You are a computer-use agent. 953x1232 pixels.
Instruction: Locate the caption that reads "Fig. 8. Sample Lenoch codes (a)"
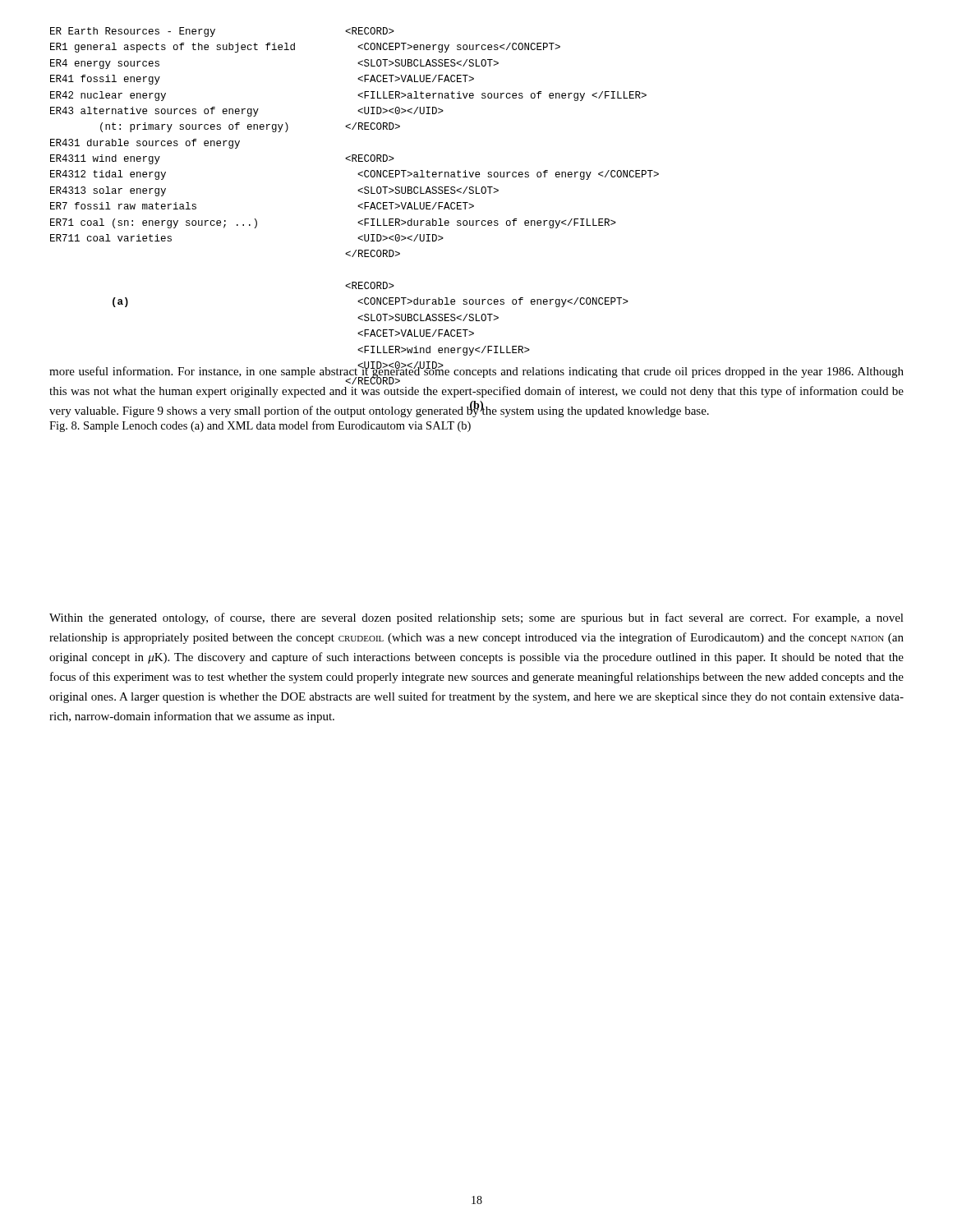(x=260, y=425)
